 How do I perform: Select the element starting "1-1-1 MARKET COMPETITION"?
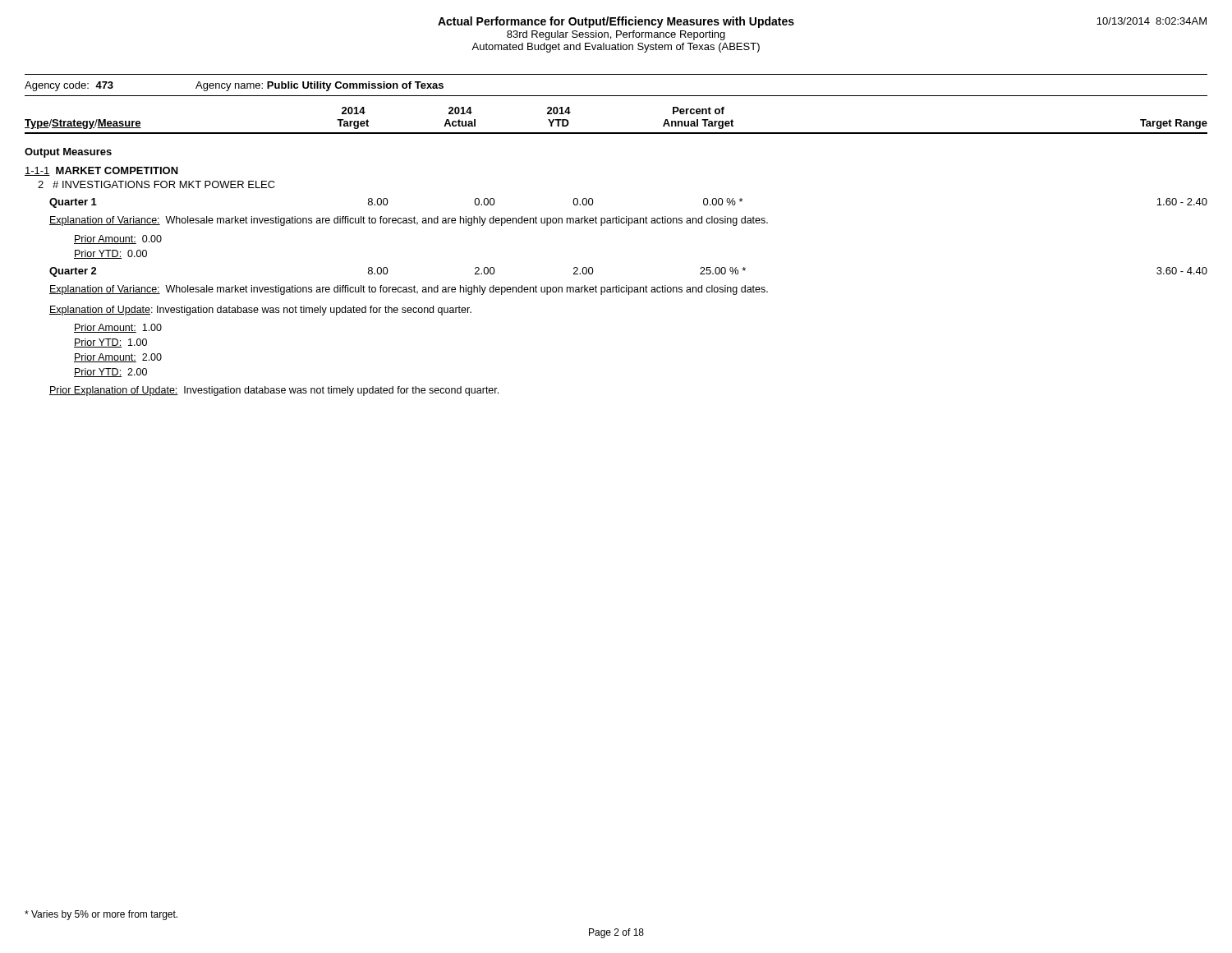(101, 170)
